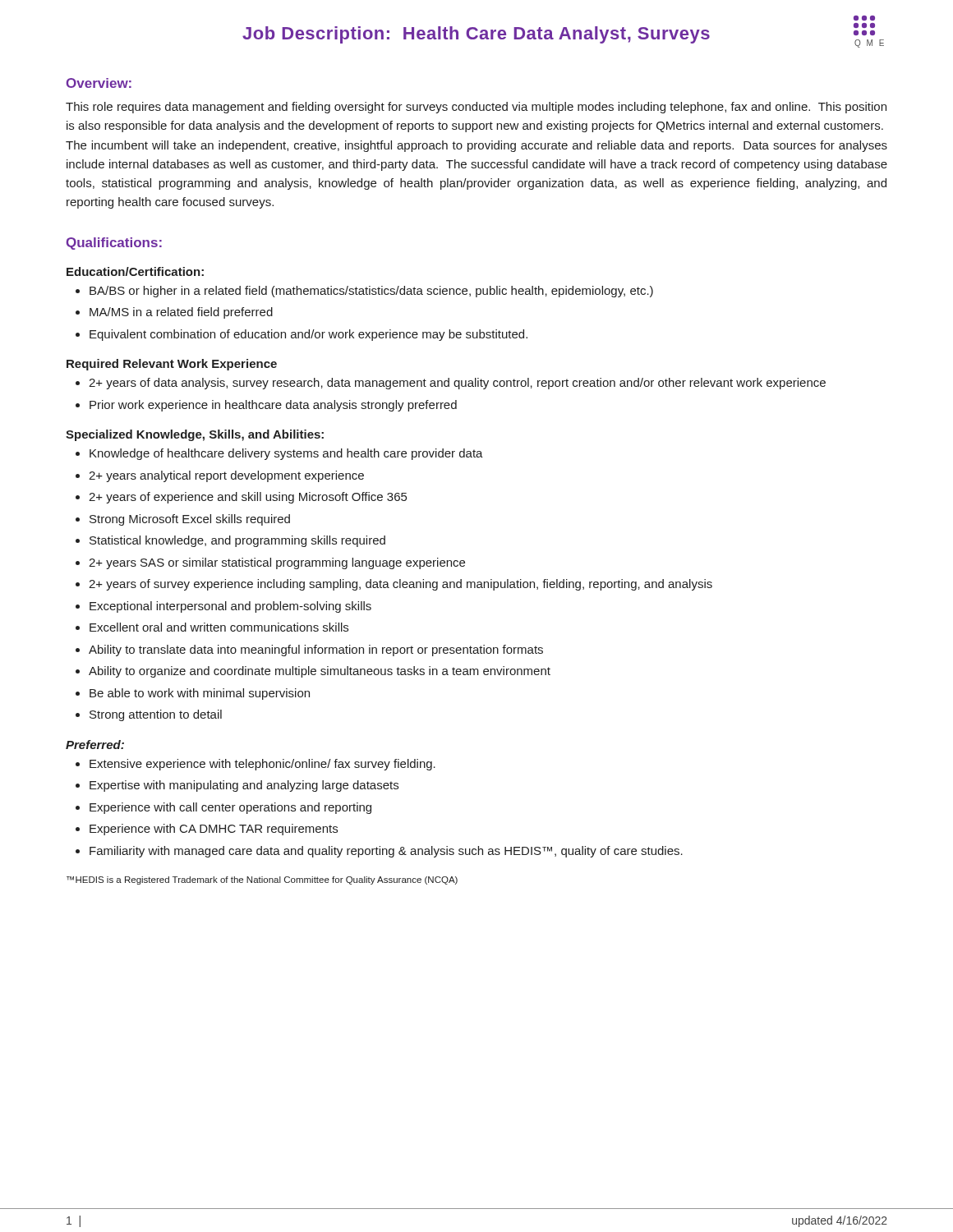This screenshot has width=953, height=1232.
Task: Locate the block starting "Expertise with manipulating and"
Action: [237, 786]
